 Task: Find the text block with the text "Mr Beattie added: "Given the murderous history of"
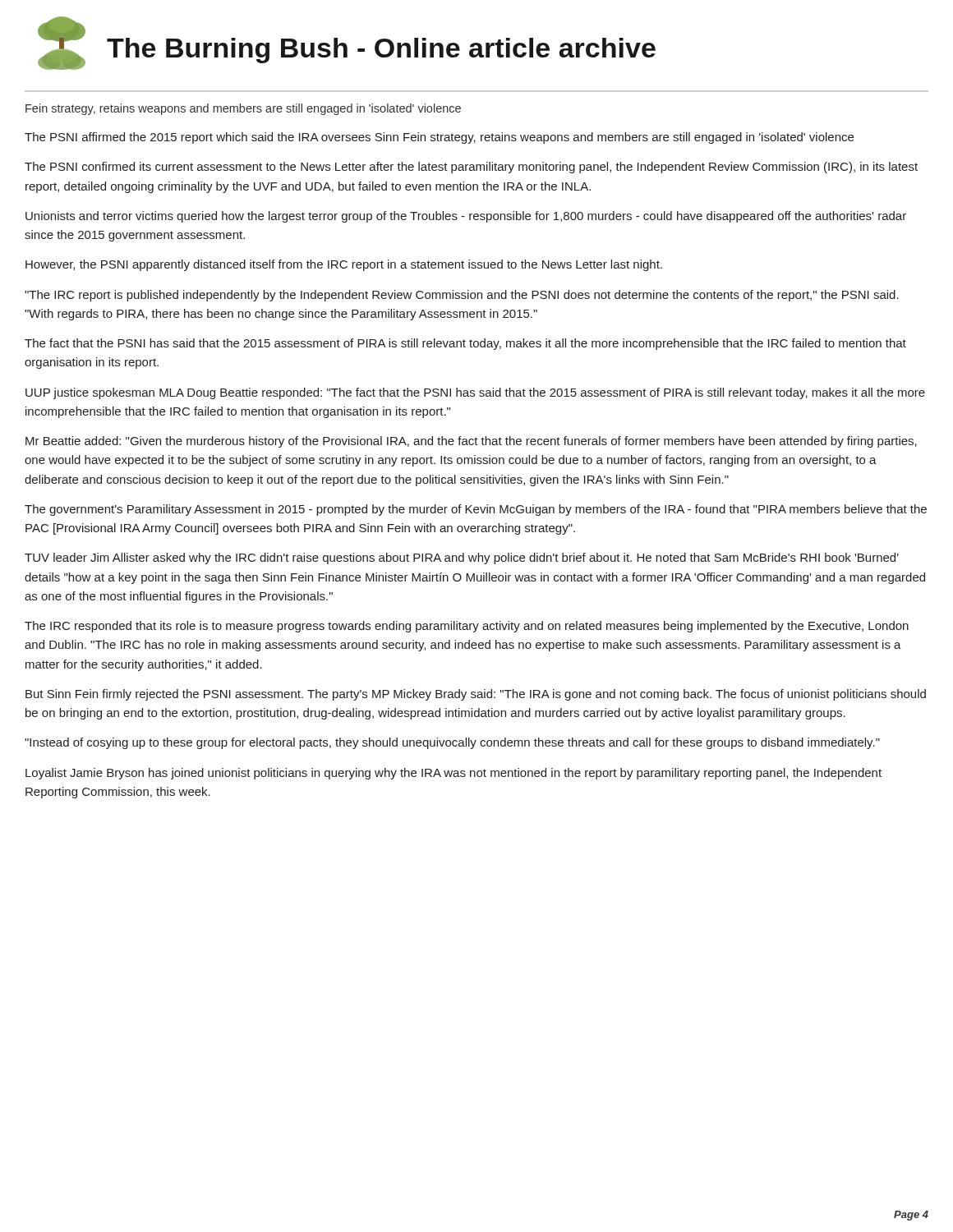point(476,460)
